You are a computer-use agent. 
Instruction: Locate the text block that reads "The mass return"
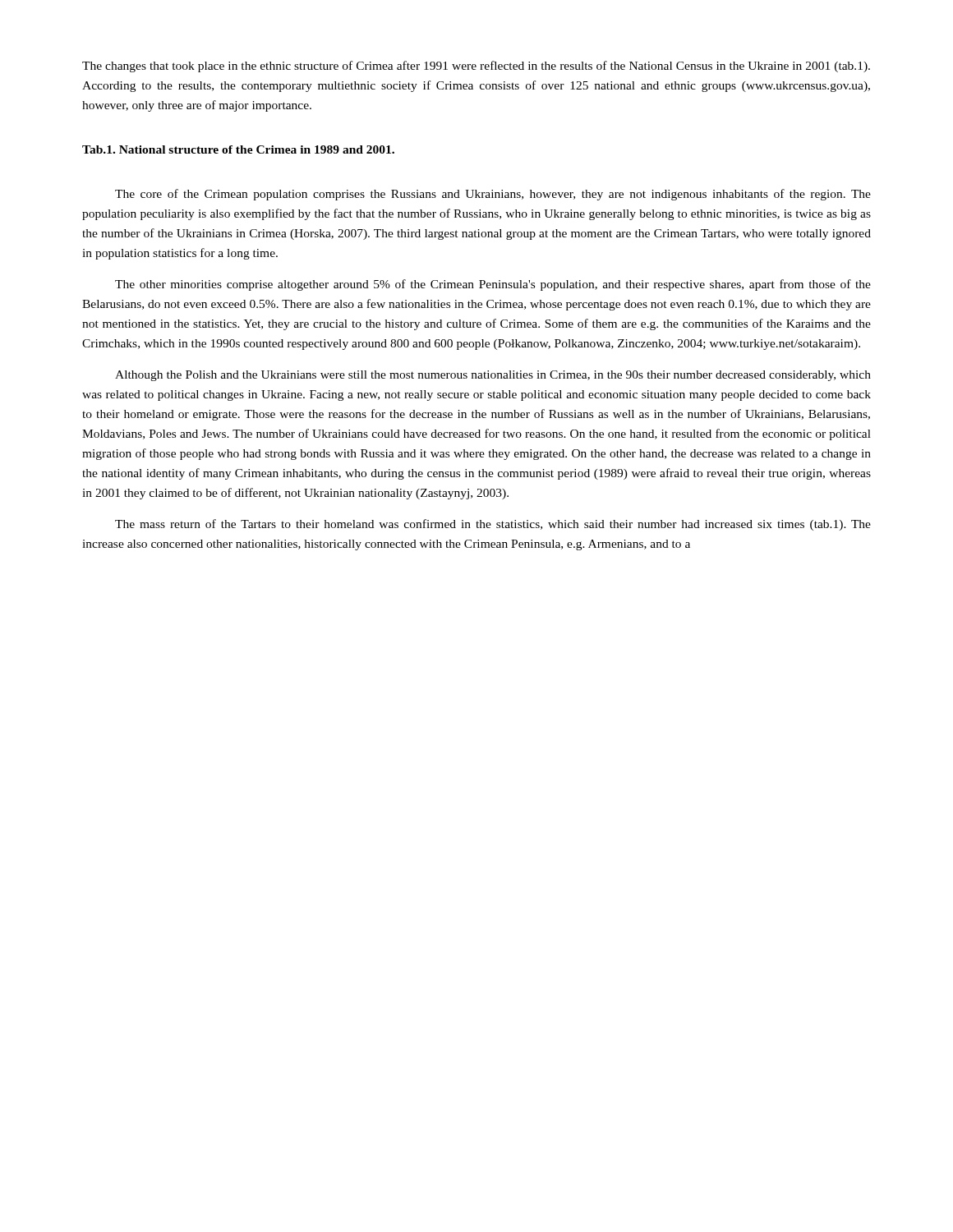click(x=476, y=534)
